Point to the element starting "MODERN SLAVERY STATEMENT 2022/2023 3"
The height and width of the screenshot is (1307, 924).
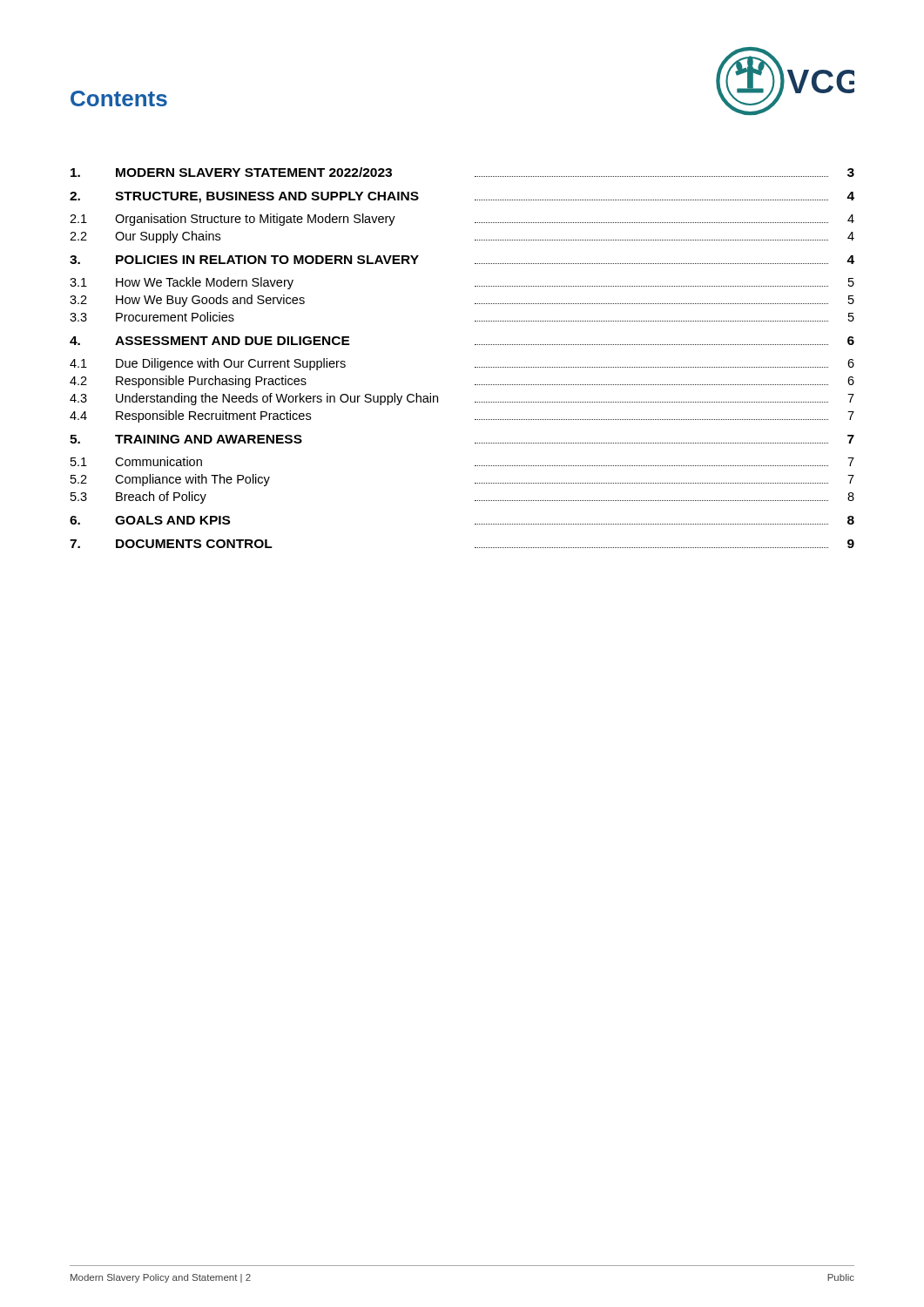[266, 171]
